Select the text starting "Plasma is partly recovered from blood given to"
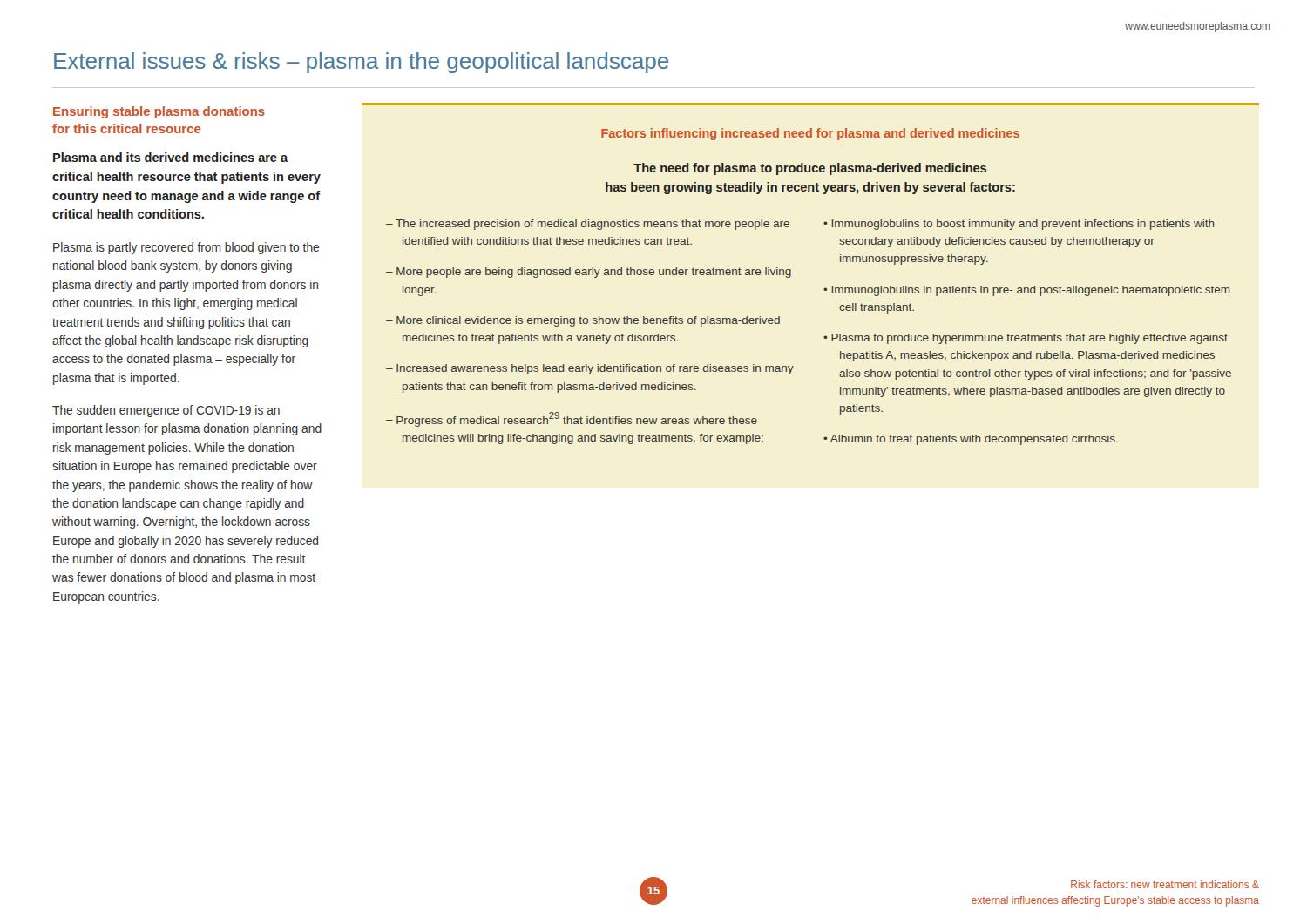Viewport: 1307px width, 924px height. click(186, 313)
